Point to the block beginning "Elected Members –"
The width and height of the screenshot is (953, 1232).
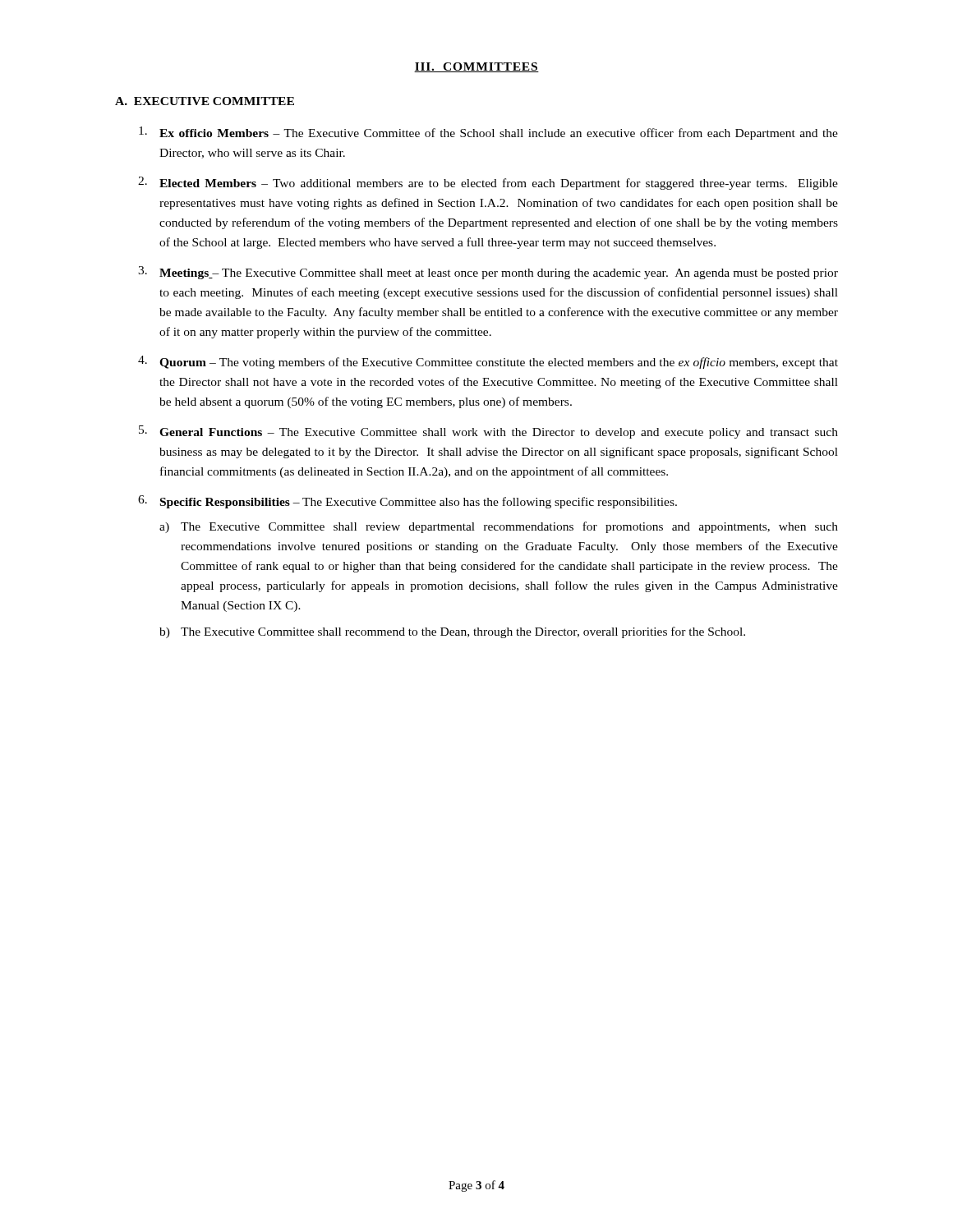[x=499, y=213]
